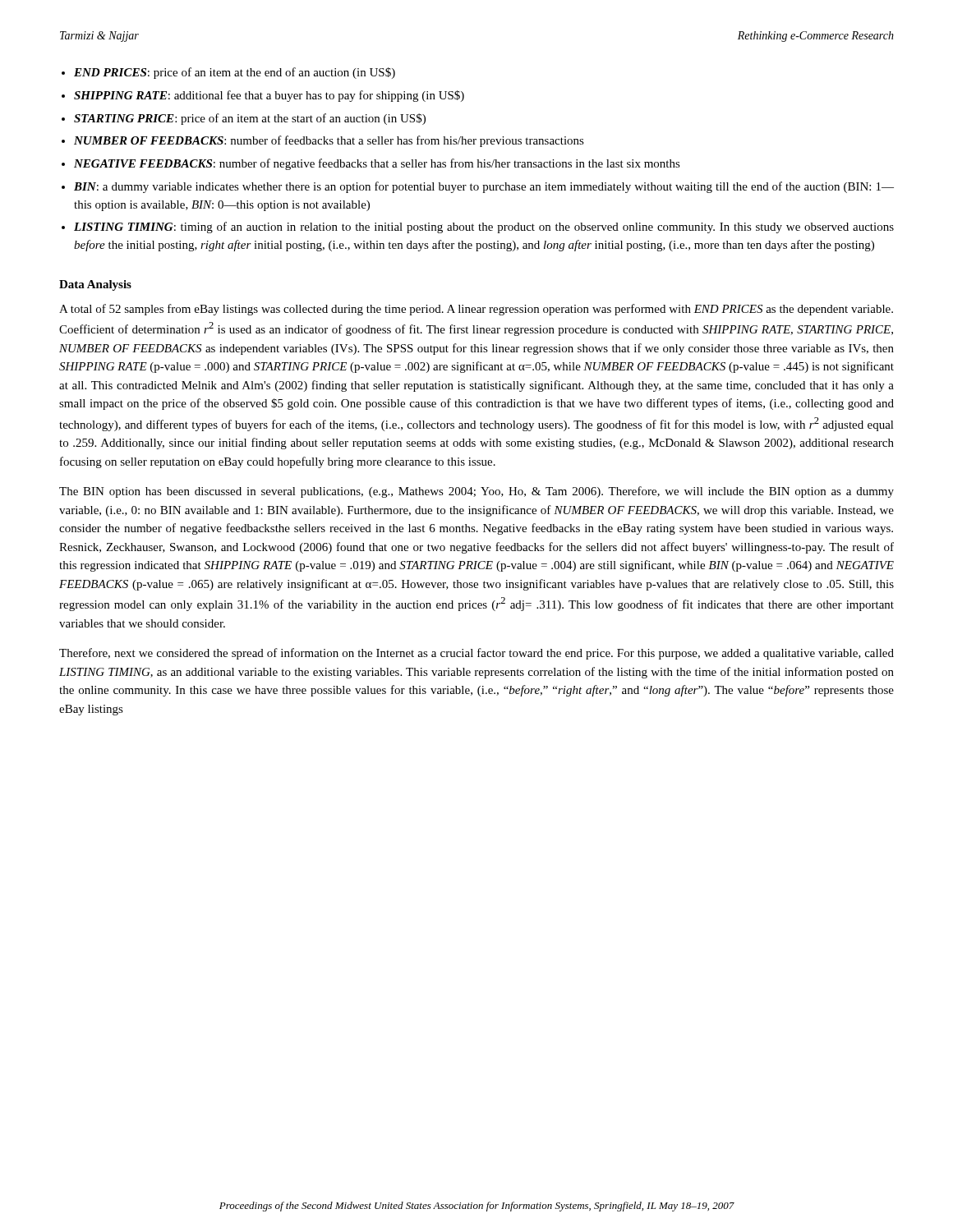Click on the list item with the text "LISTING TIMING: timing of an auction"

coord(484,236)
